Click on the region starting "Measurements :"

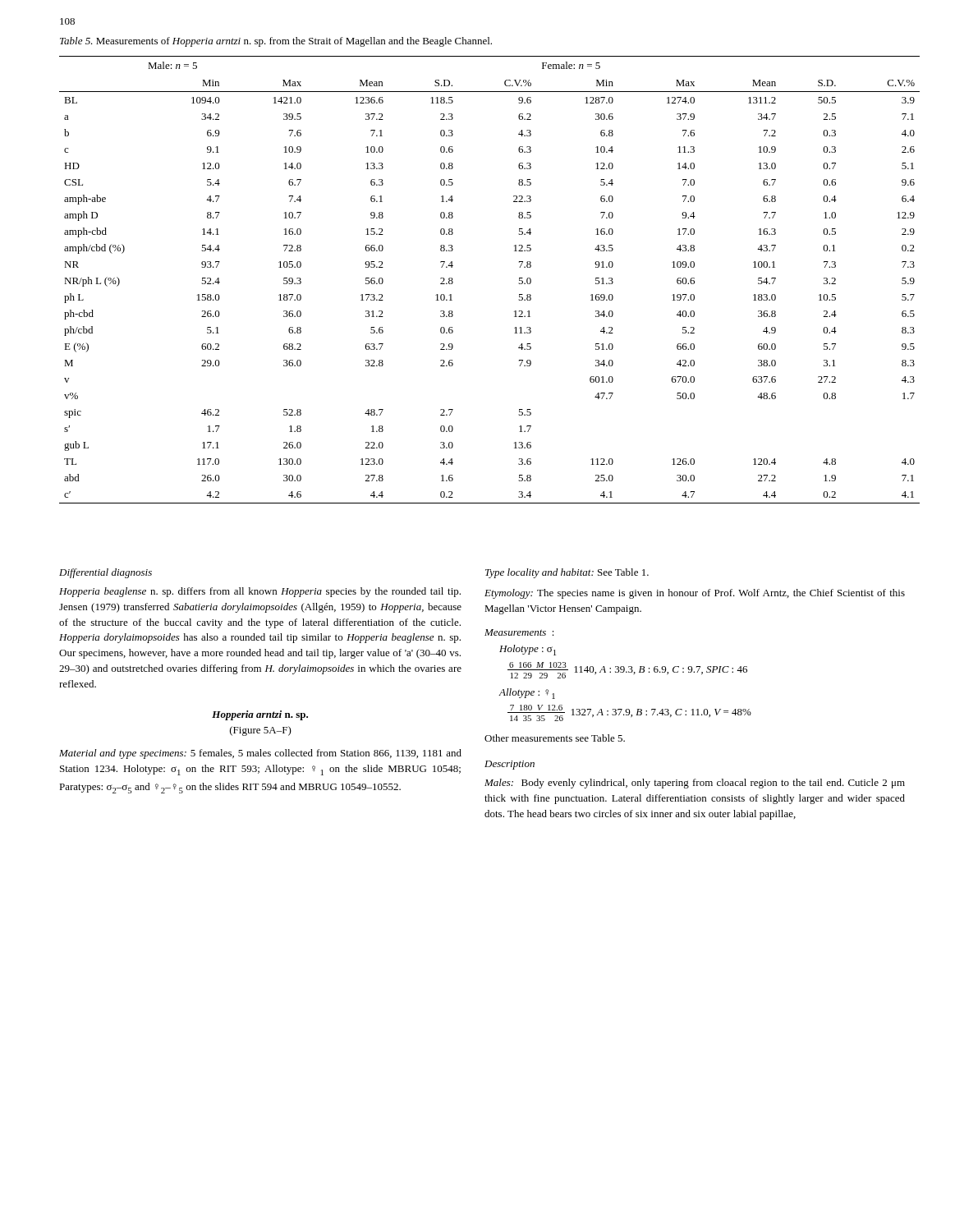point(520,632)
